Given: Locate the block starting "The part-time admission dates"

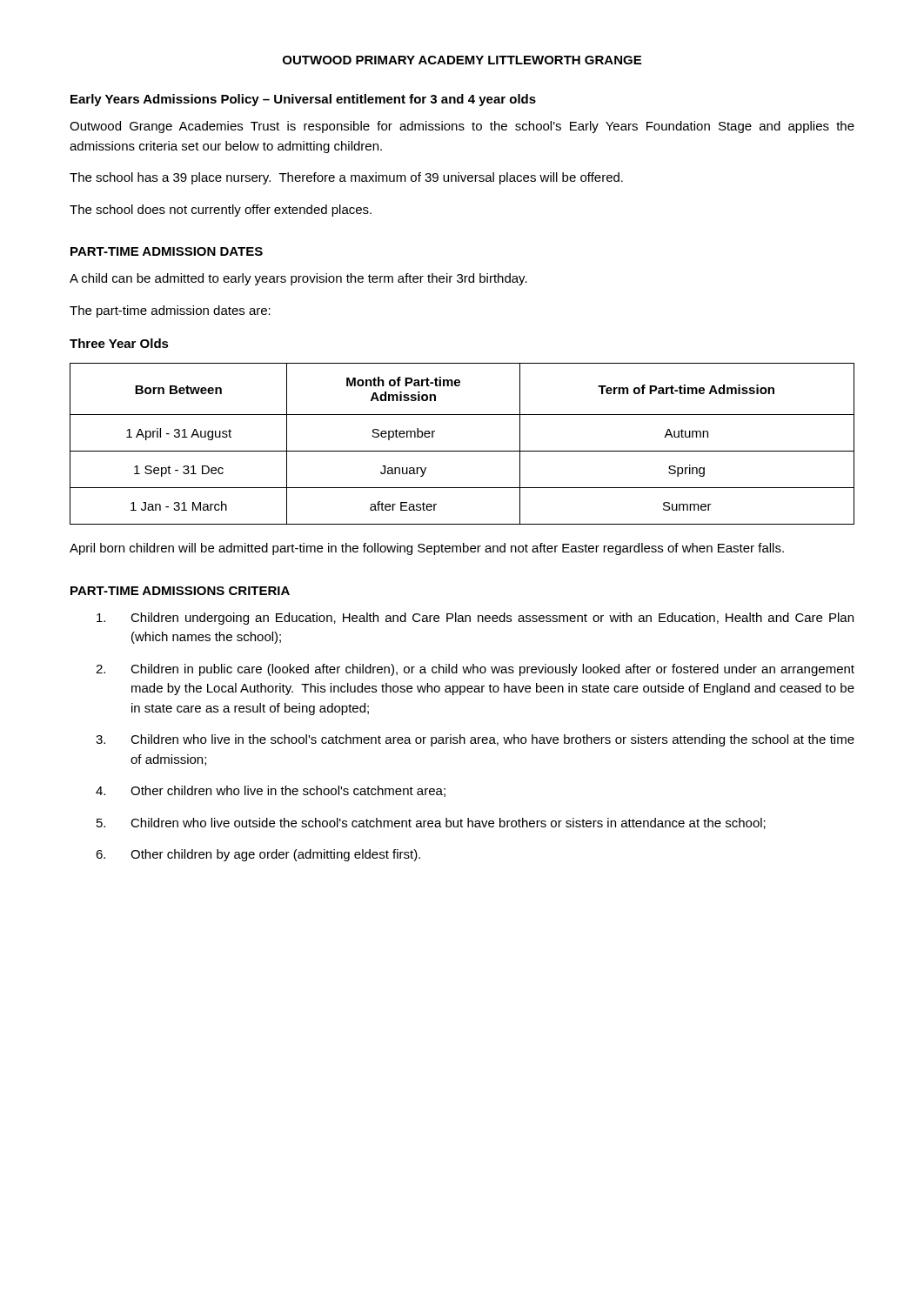Looking at the screenshot, I should coord(170,310).
